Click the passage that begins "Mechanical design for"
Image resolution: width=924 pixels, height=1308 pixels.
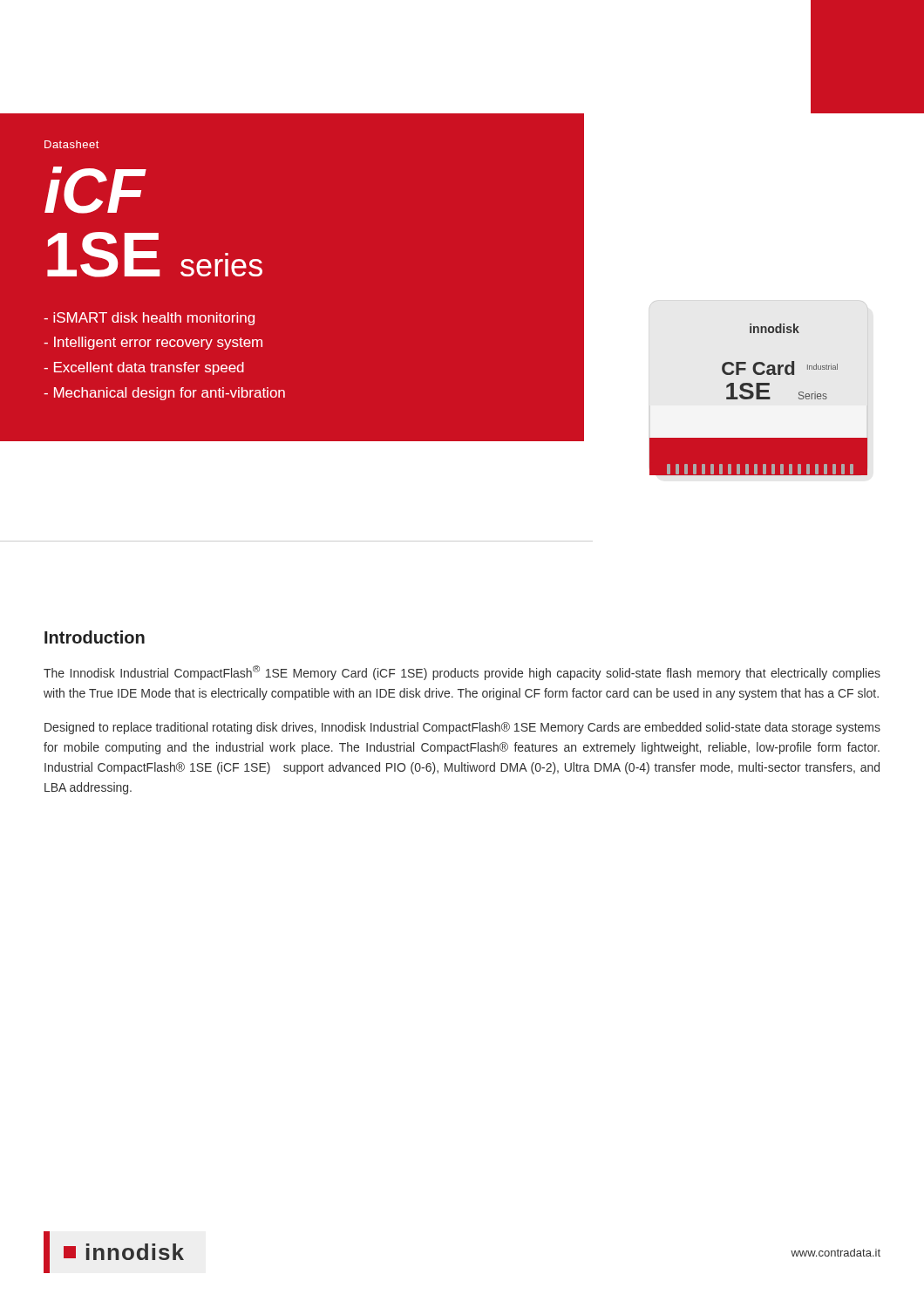(x=165, y=393)
